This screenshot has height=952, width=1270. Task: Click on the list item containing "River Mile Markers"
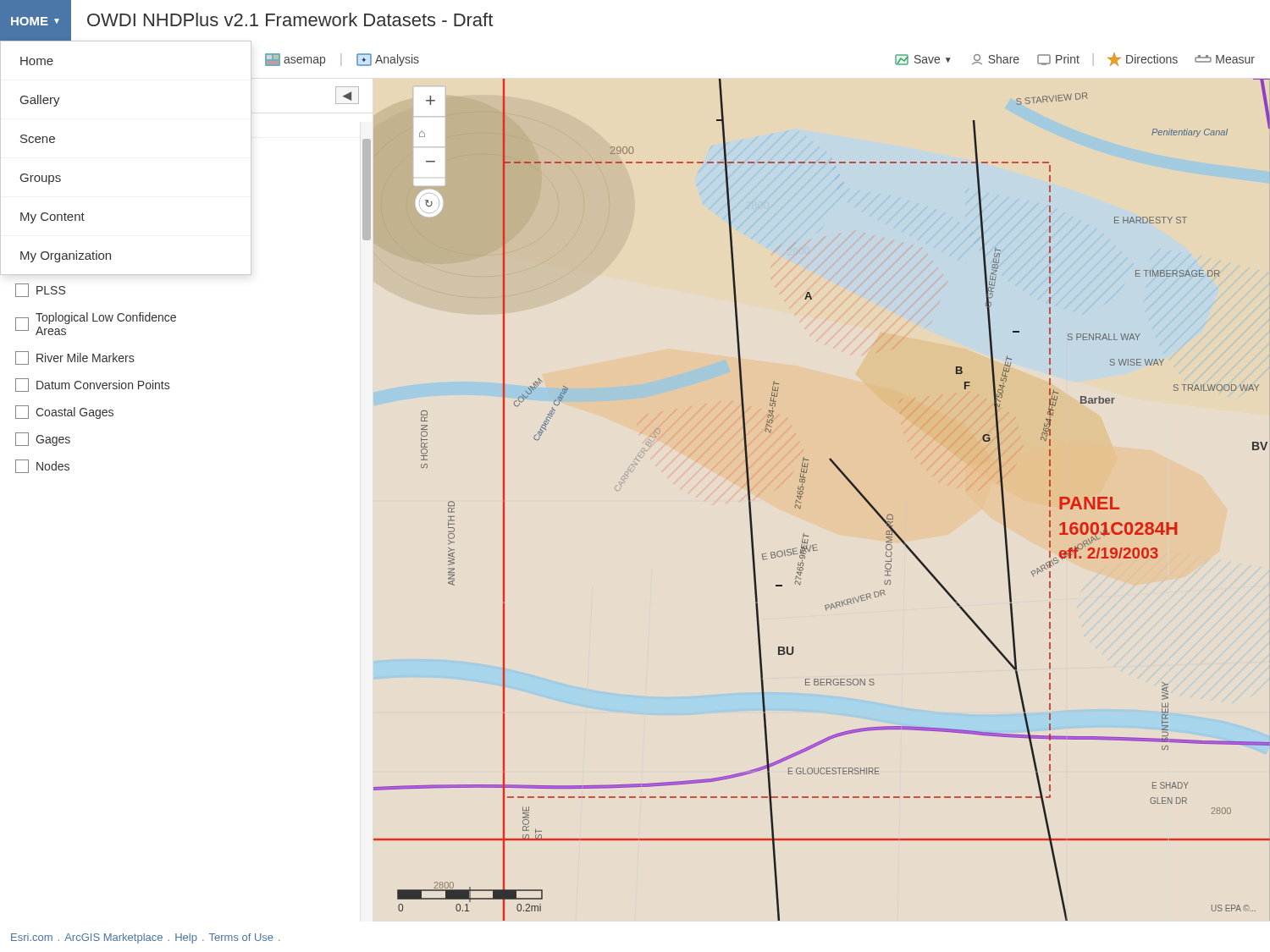point(75,358)
